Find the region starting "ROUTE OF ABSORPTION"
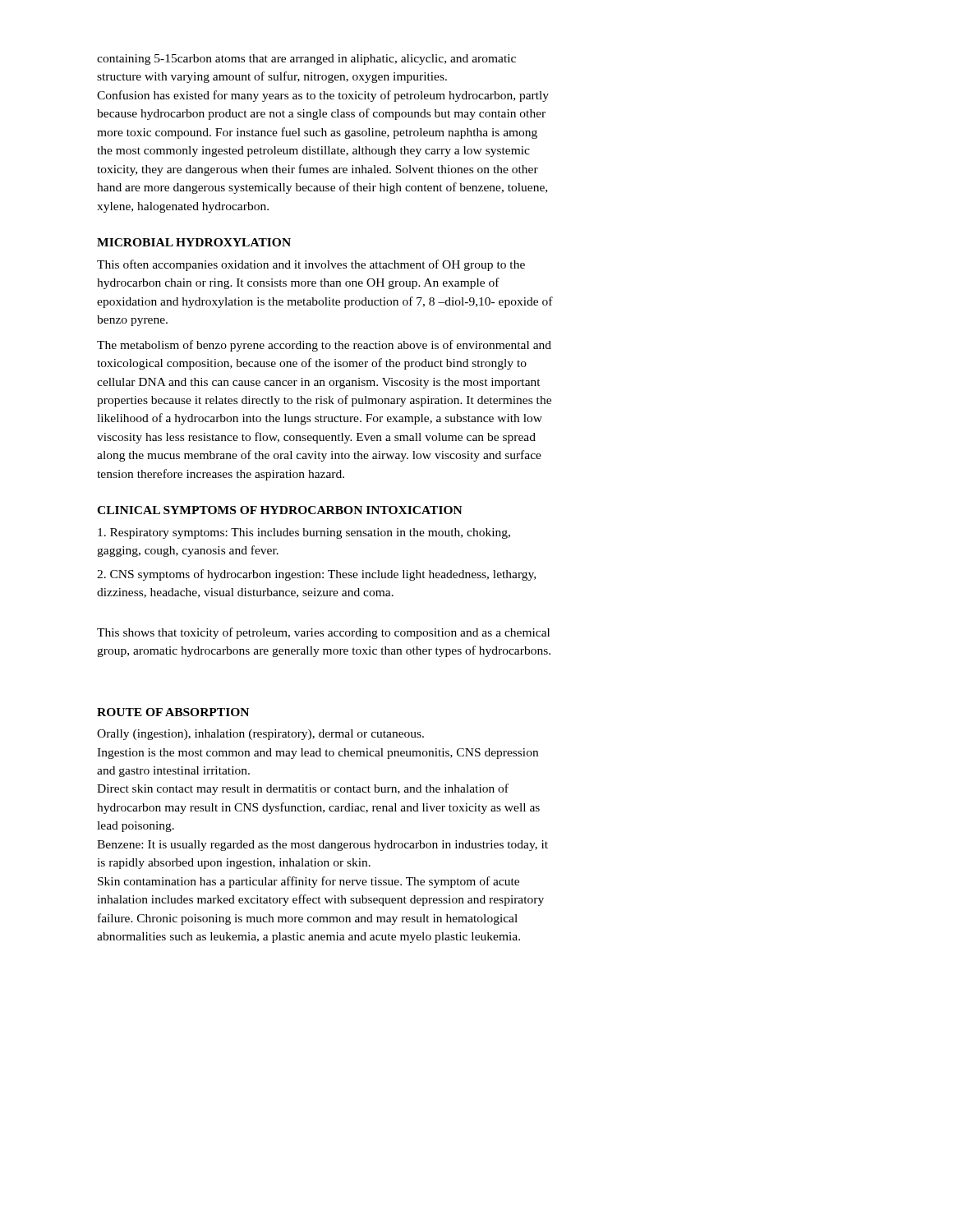This screenshot has height=1232, width=953. pos(173,711)
